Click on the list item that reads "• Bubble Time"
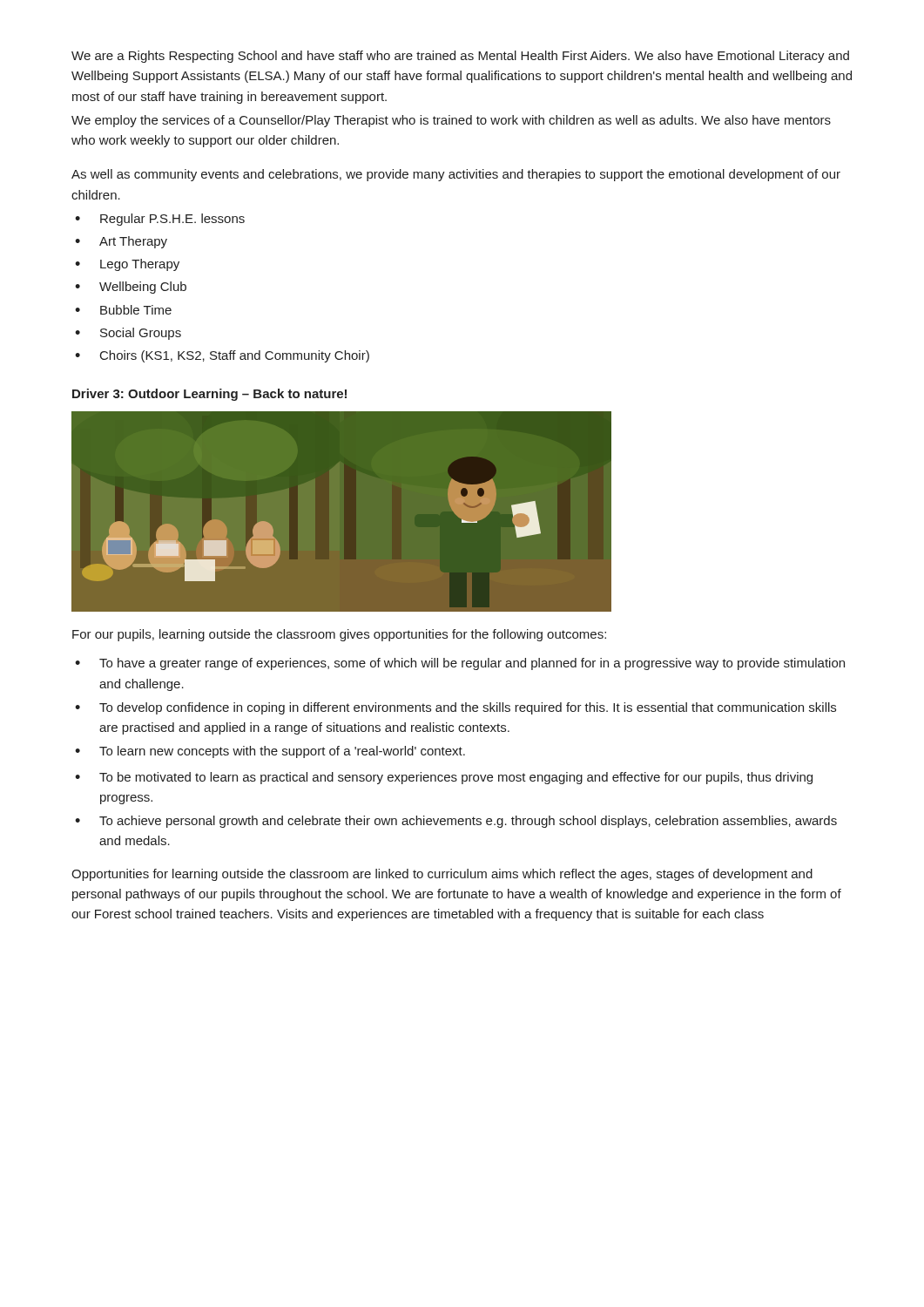Screen dimensions: 1307x924 [x=122, y=310]
